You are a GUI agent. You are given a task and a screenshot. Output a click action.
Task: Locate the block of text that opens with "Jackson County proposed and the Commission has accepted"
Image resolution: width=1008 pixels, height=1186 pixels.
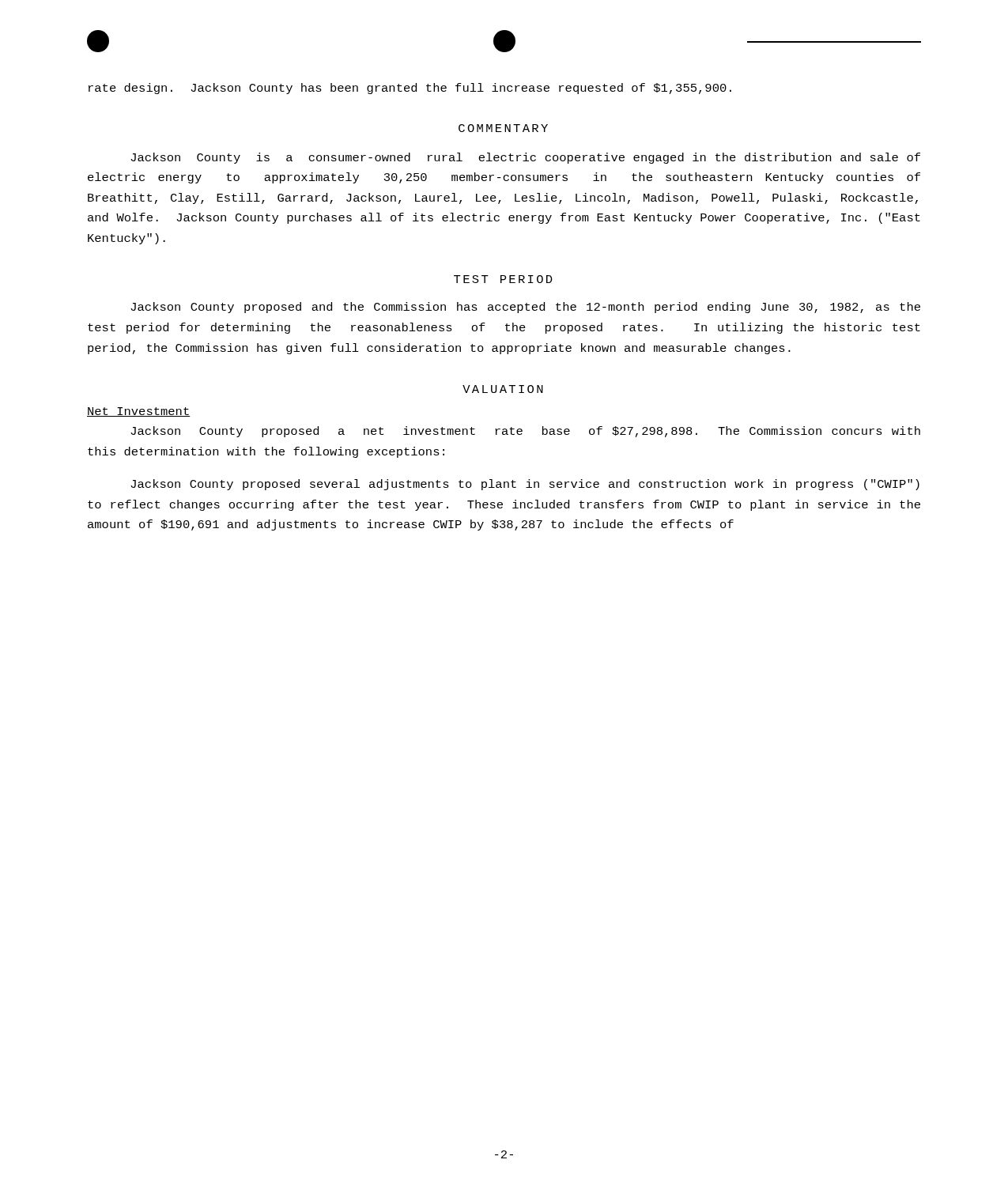pyautogui.click(x=504, y=328)
